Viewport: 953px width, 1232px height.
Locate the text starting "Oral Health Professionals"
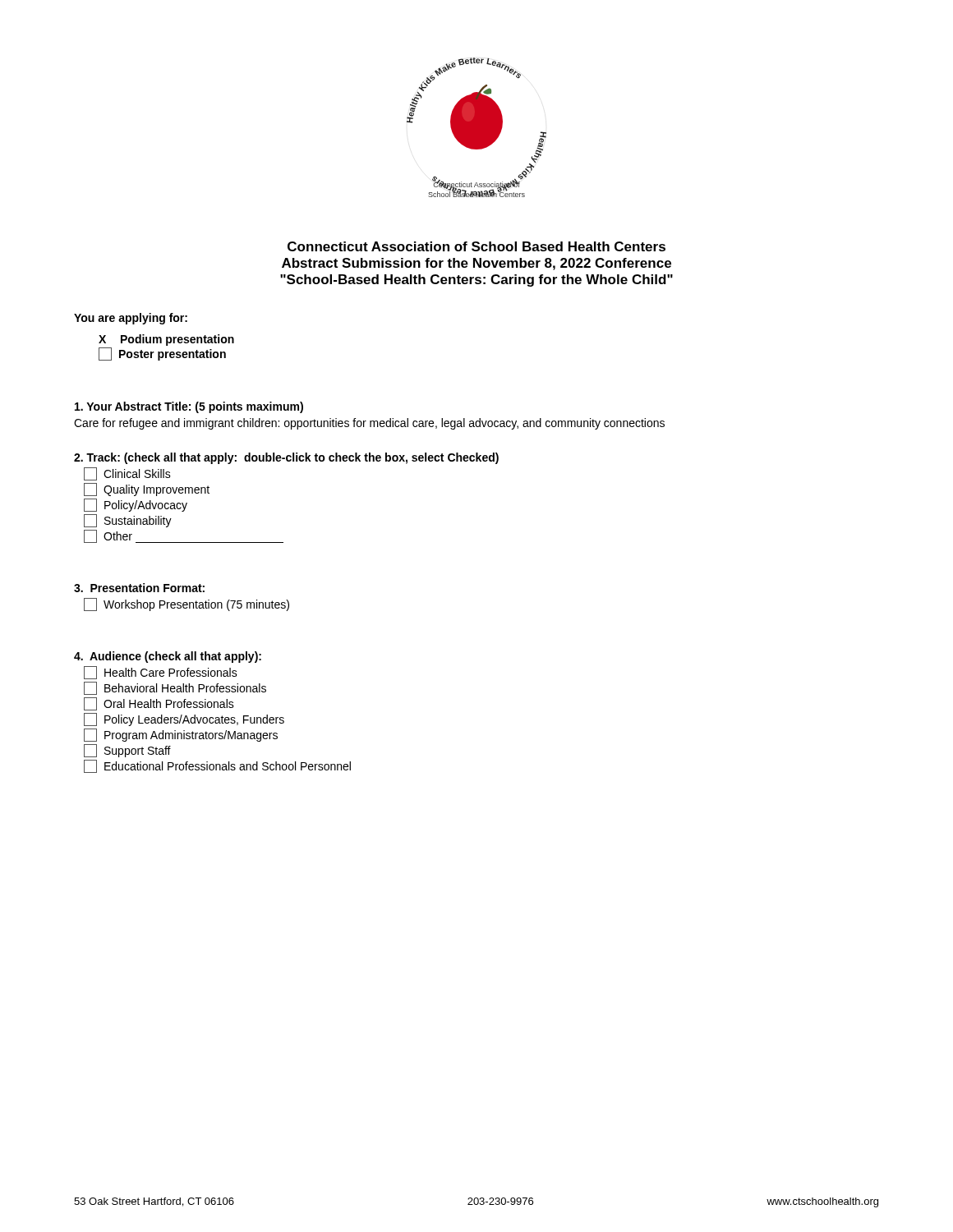(159, 704)
